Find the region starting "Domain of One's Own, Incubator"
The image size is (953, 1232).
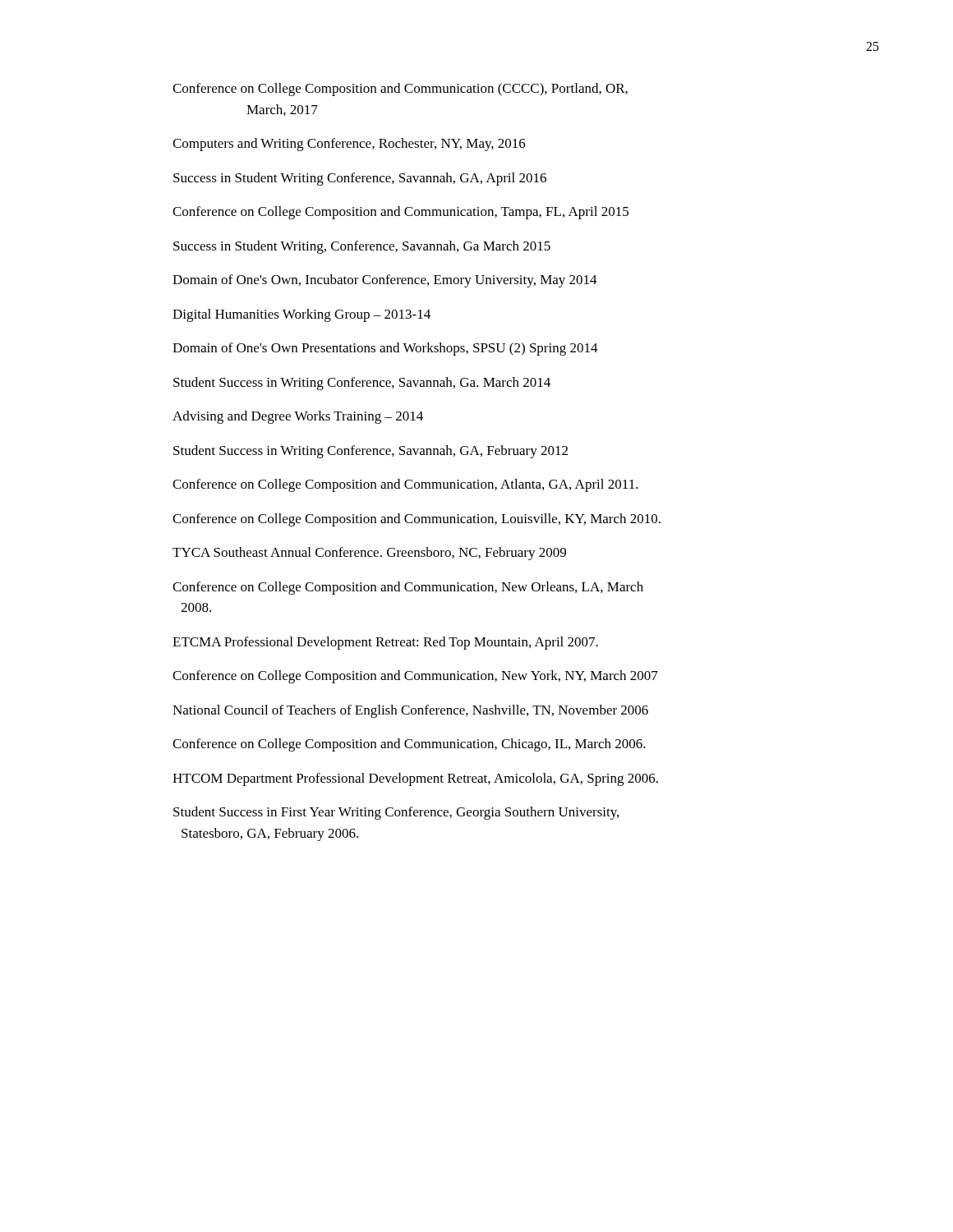tap(385, 280)
